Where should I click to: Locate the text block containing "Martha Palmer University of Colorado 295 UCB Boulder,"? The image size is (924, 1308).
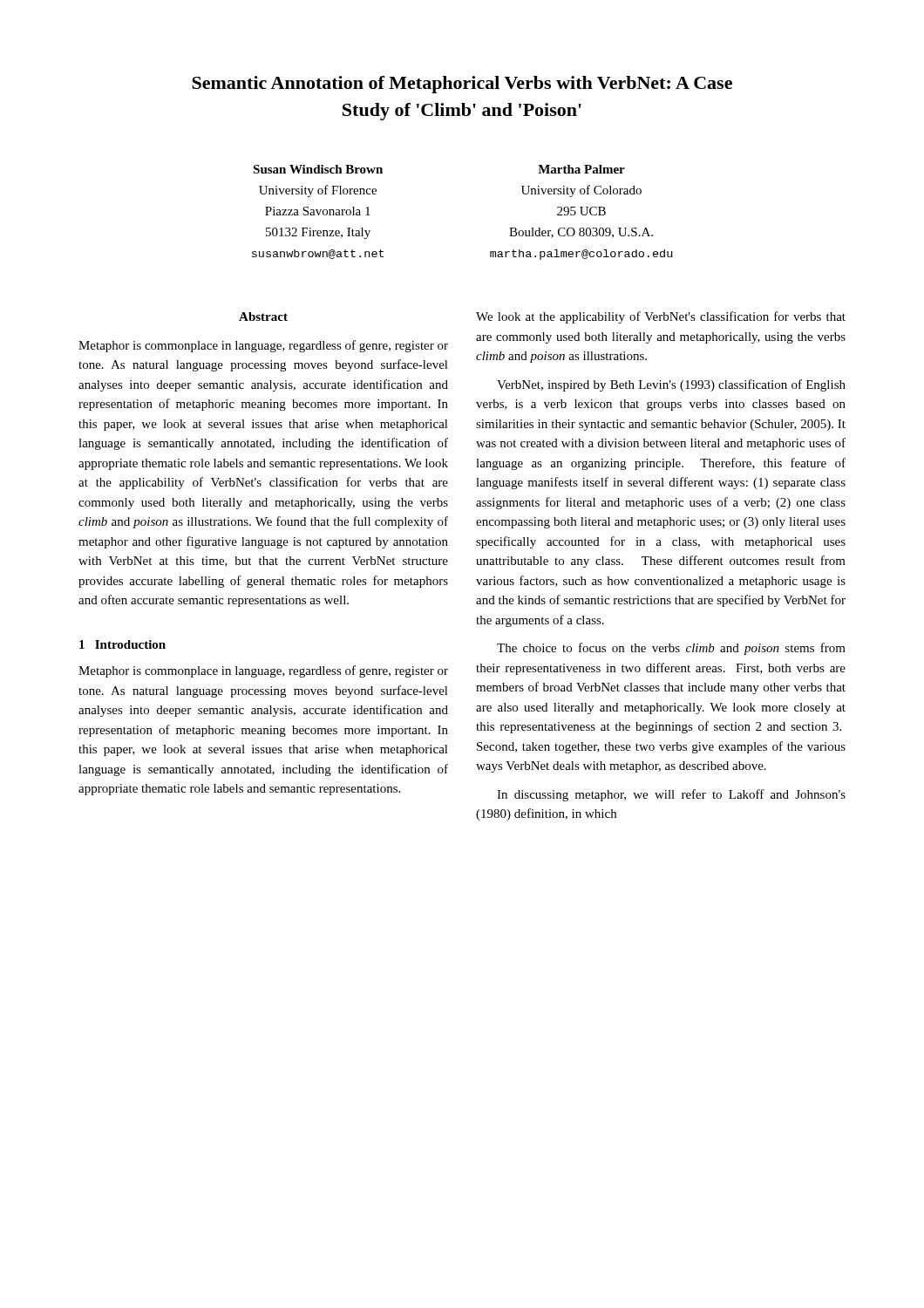pyautogui.click(x=581, y=211)
